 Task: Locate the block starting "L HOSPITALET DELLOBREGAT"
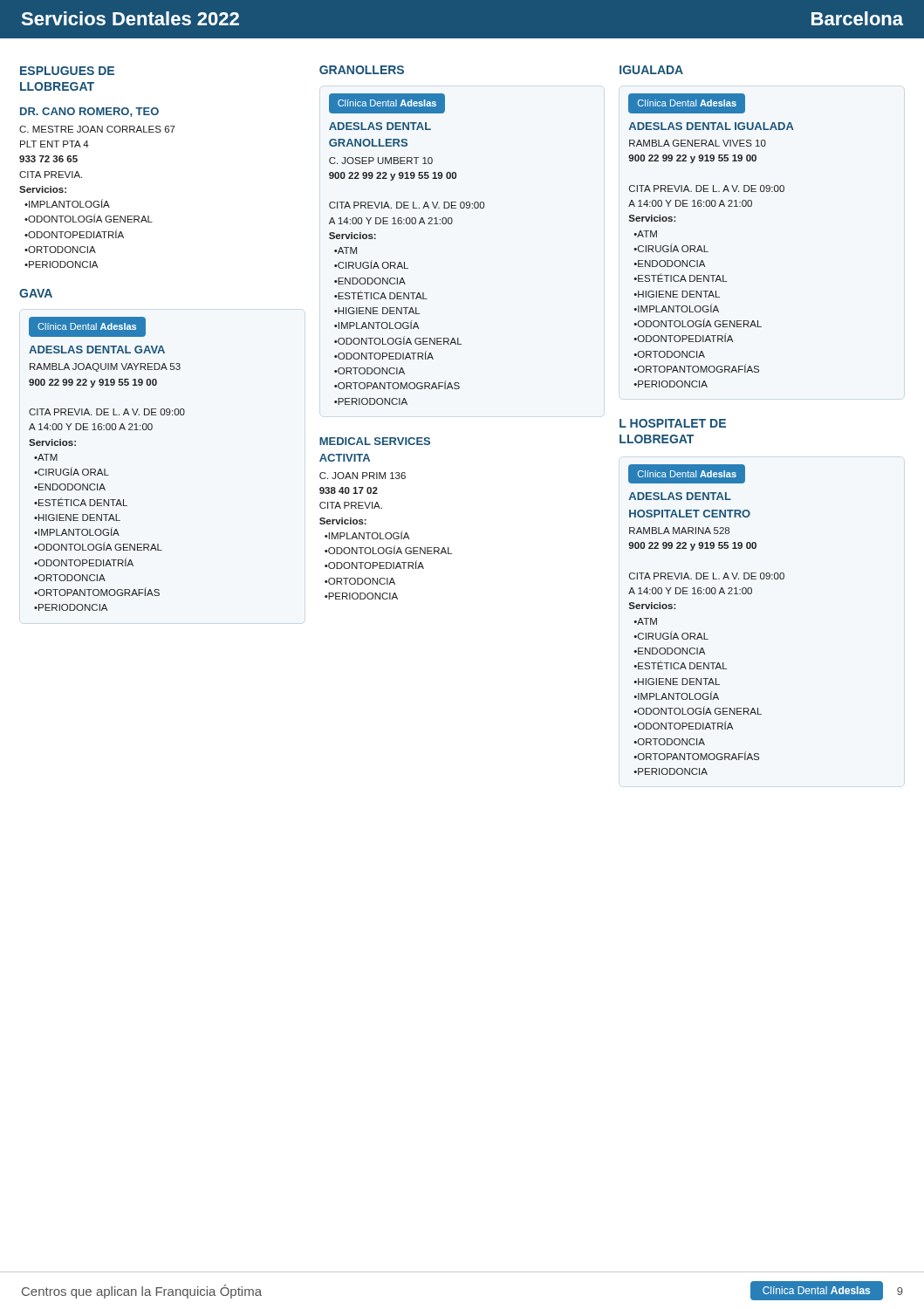click(673, 431)
